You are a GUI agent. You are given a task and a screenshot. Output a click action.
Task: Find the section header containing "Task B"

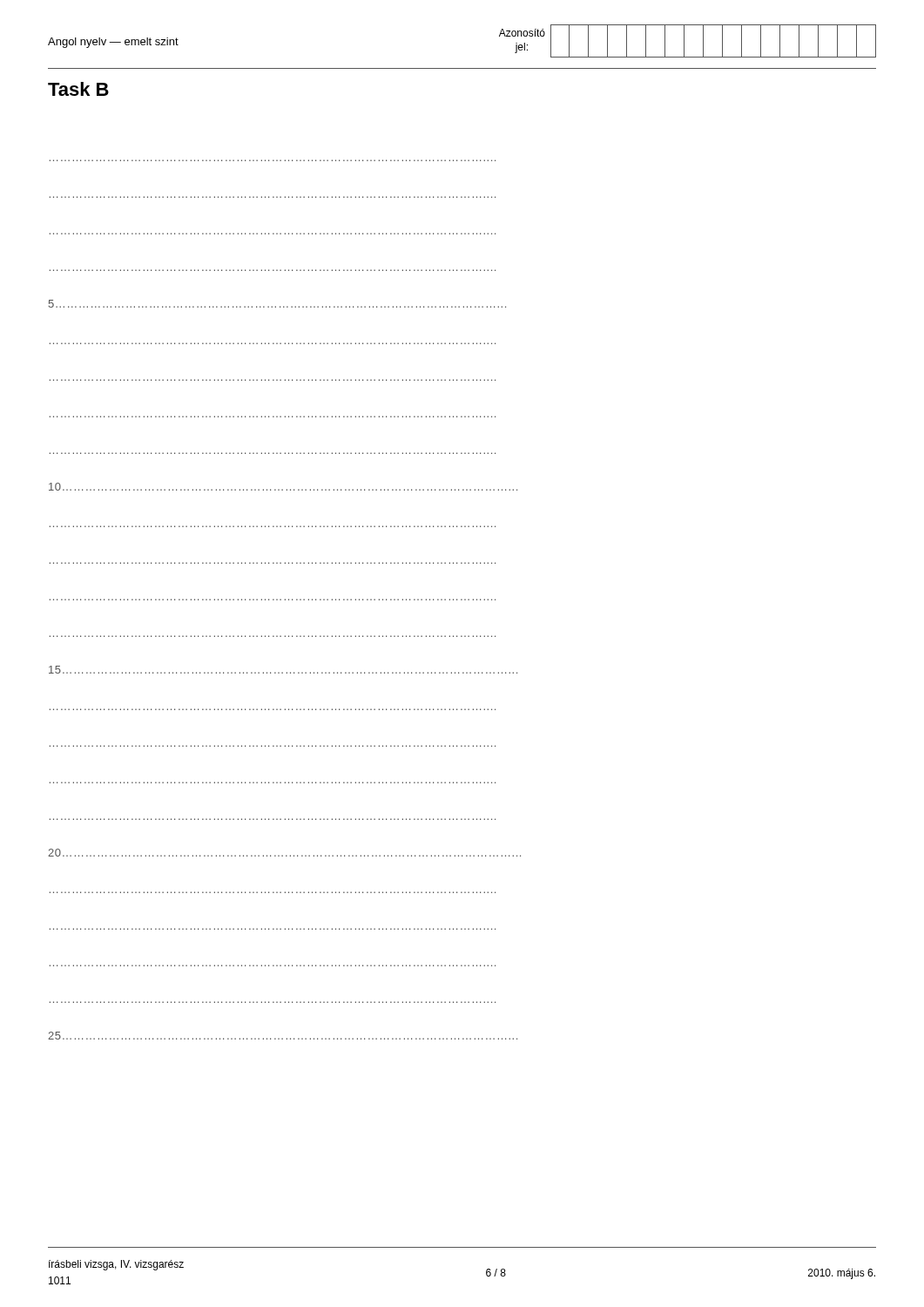[79, 89]
